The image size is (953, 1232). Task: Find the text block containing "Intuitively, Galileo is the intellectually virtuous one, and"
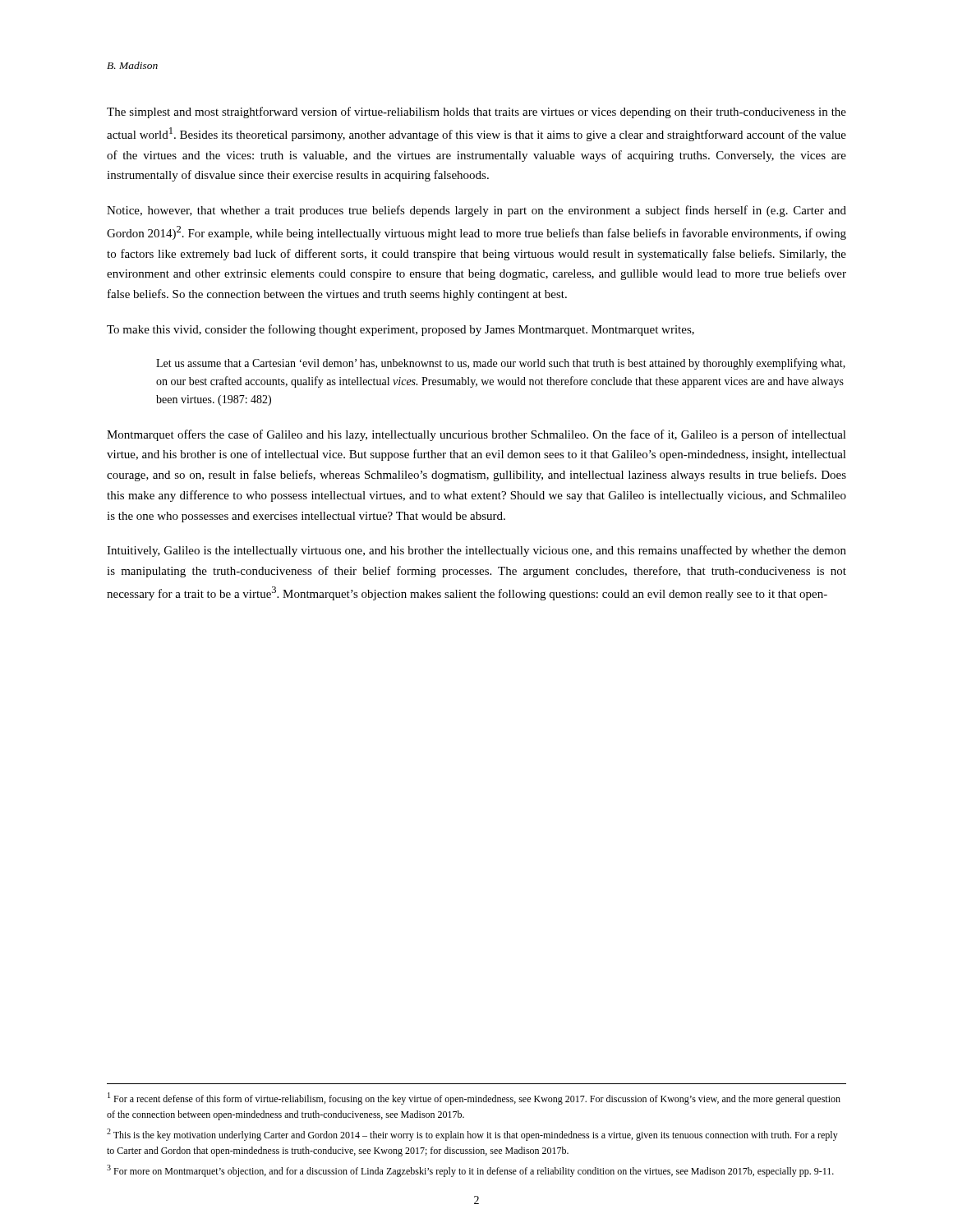click(x=476, y=572)
